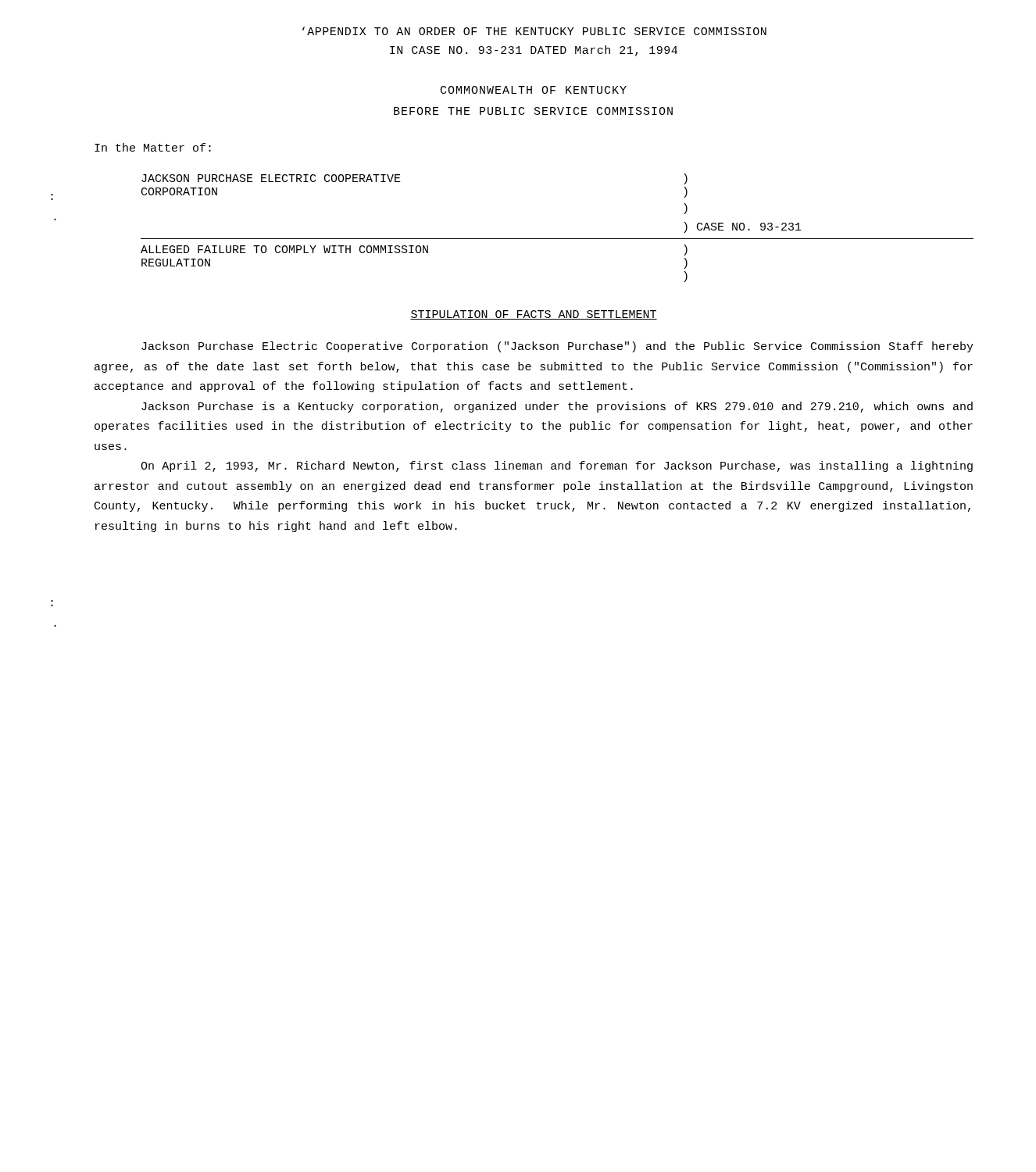Locate the text "COMMONWEALTH OF KENTUCKY"

(x=534, y=91)
